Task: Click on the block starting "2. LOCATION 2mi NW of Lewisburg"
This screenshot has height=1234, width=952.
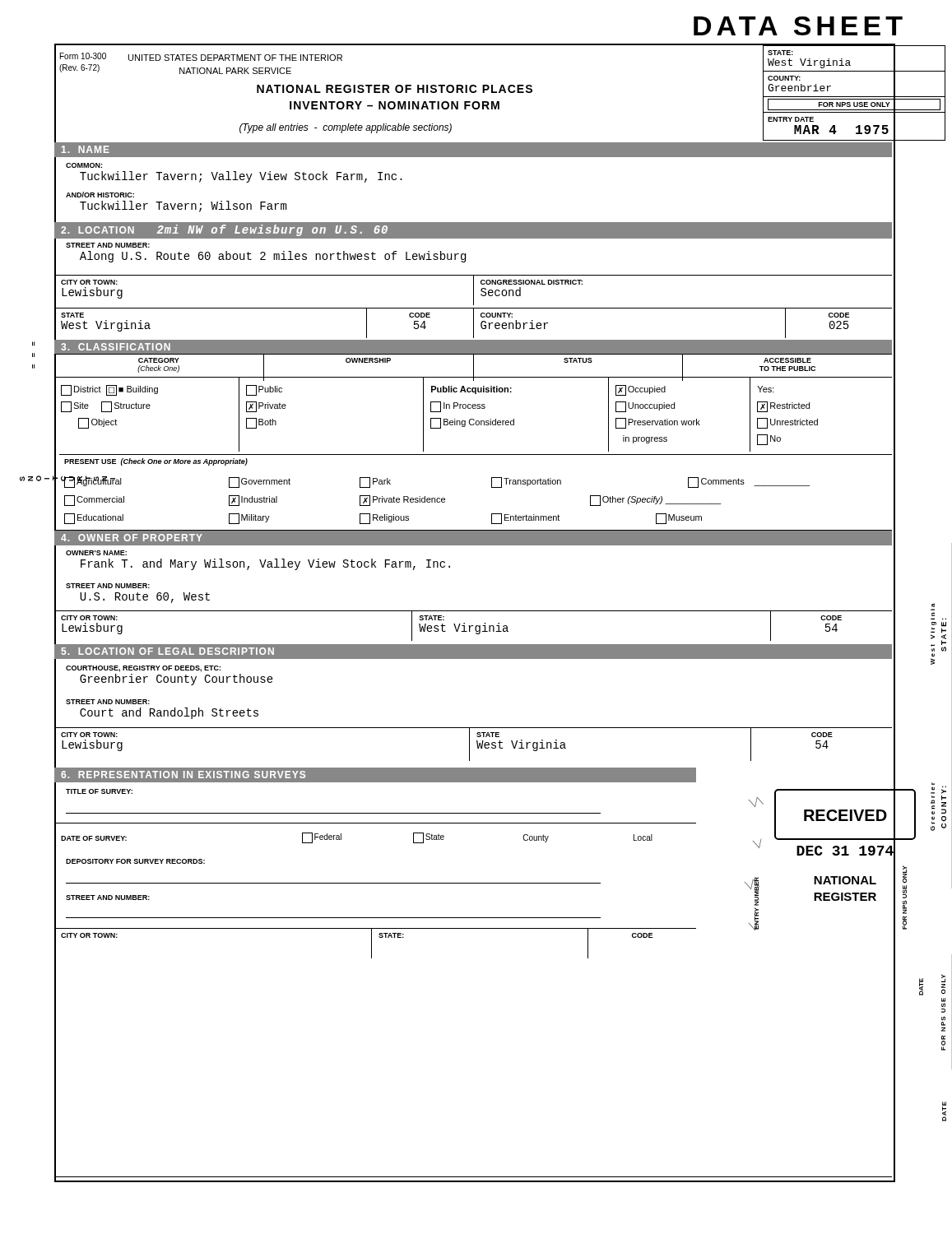Action: click(x=225, y=230)
